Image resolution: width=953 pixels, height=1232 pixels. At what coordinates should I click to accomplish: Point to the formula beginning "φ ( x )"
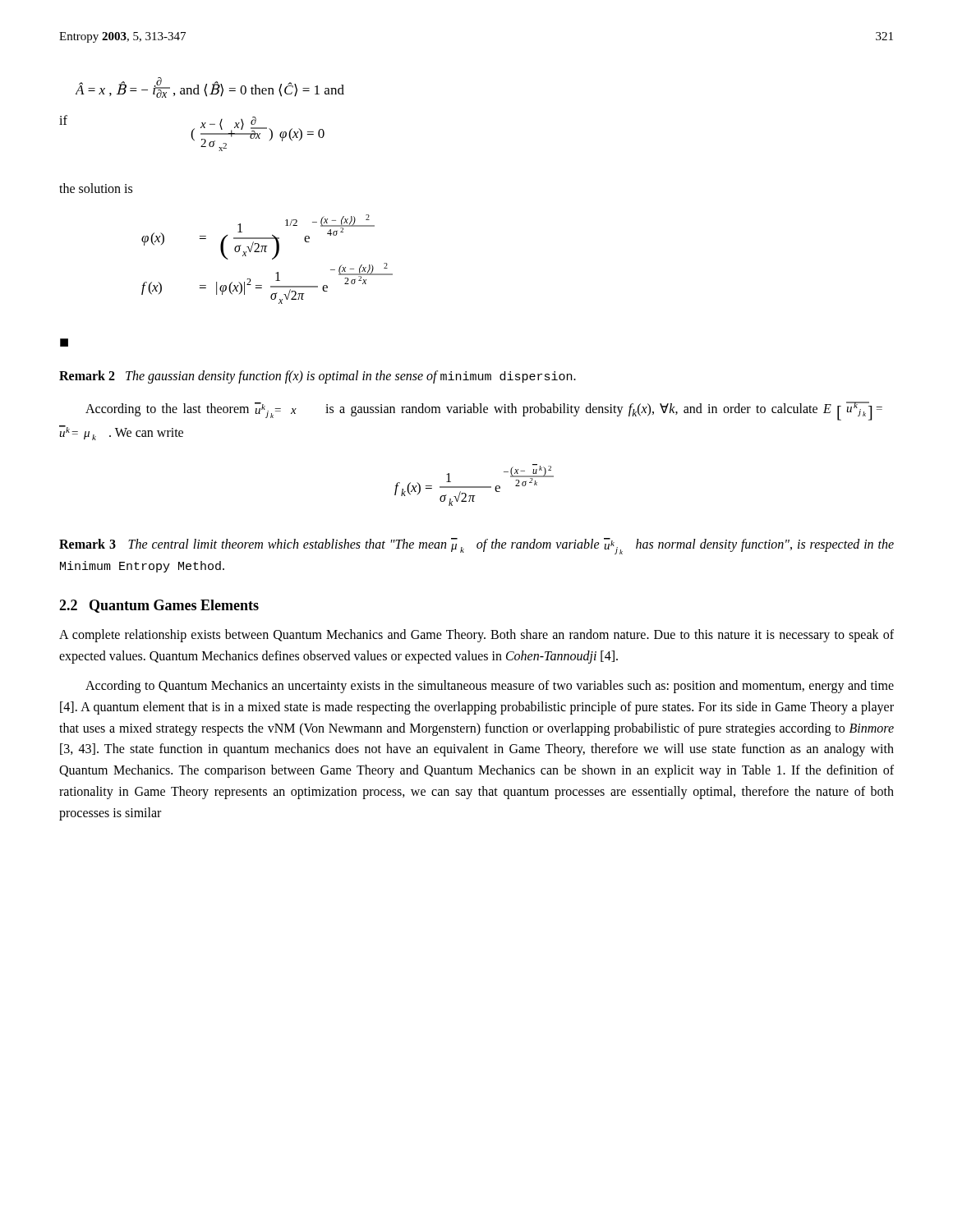click(339, 263)
